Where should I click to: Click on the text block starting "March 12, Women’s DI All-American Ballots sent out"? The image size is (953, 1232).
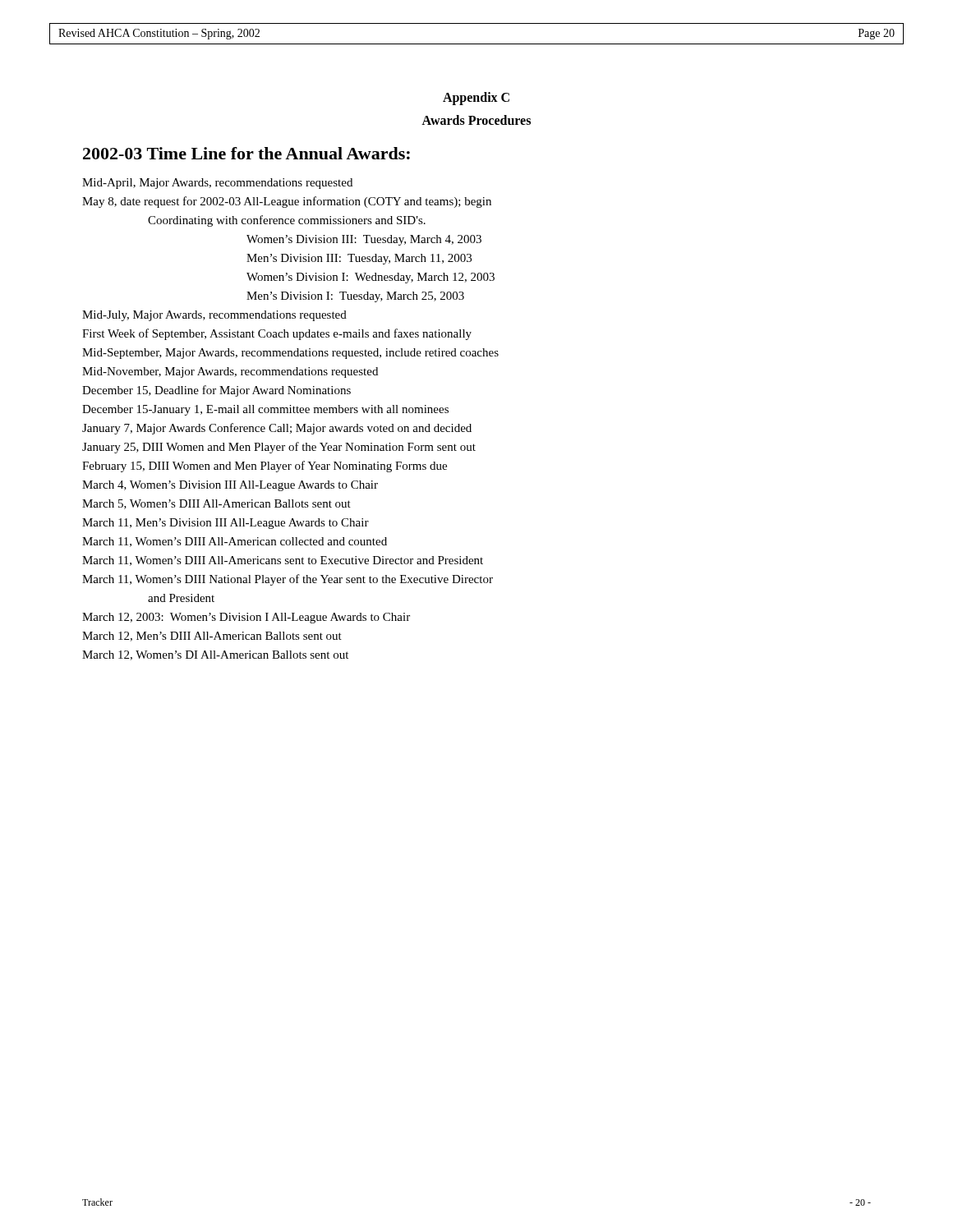(215, 655)
